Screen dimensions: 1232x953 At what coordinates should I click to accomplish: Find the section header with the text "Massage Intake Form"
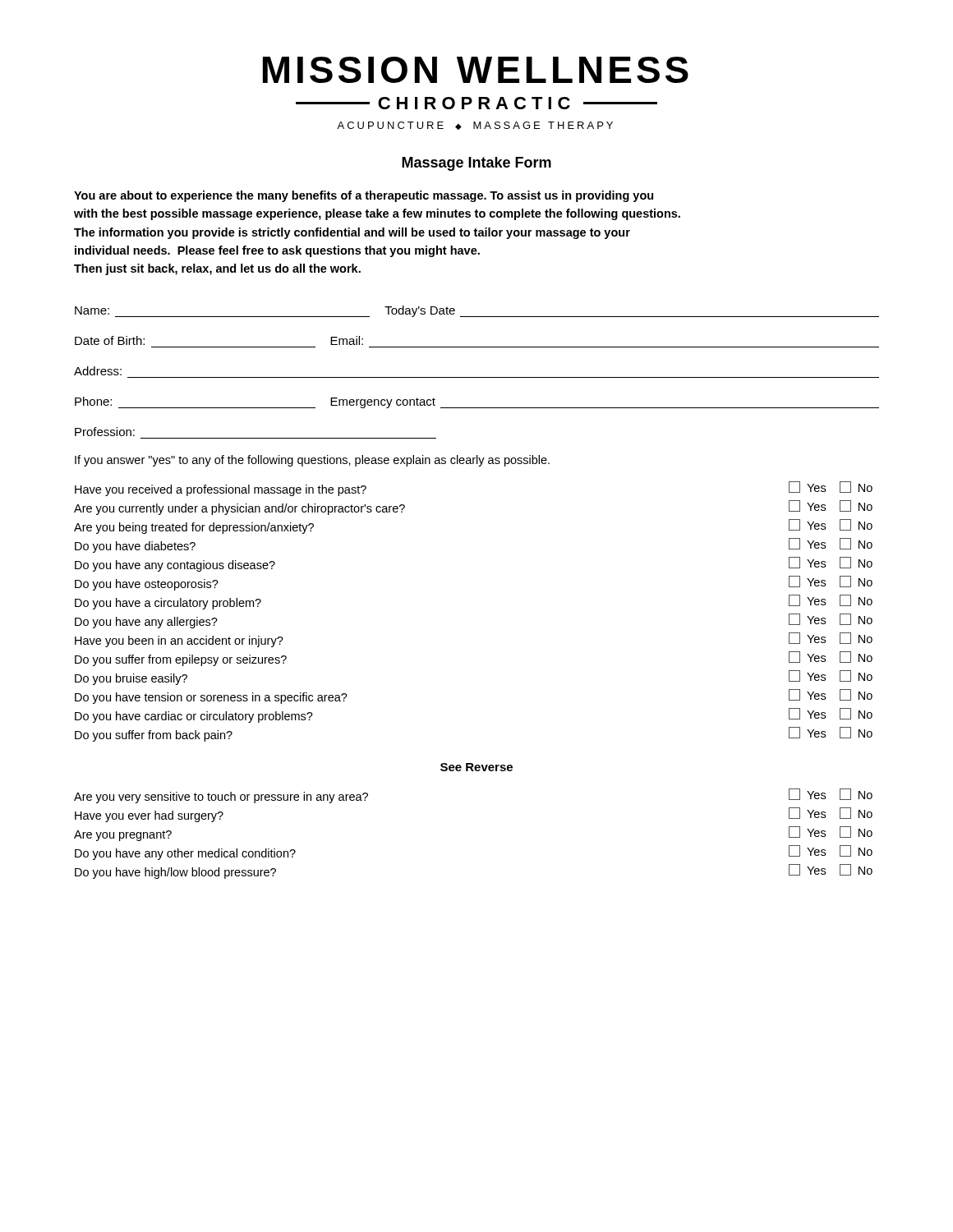pos(476,162)
